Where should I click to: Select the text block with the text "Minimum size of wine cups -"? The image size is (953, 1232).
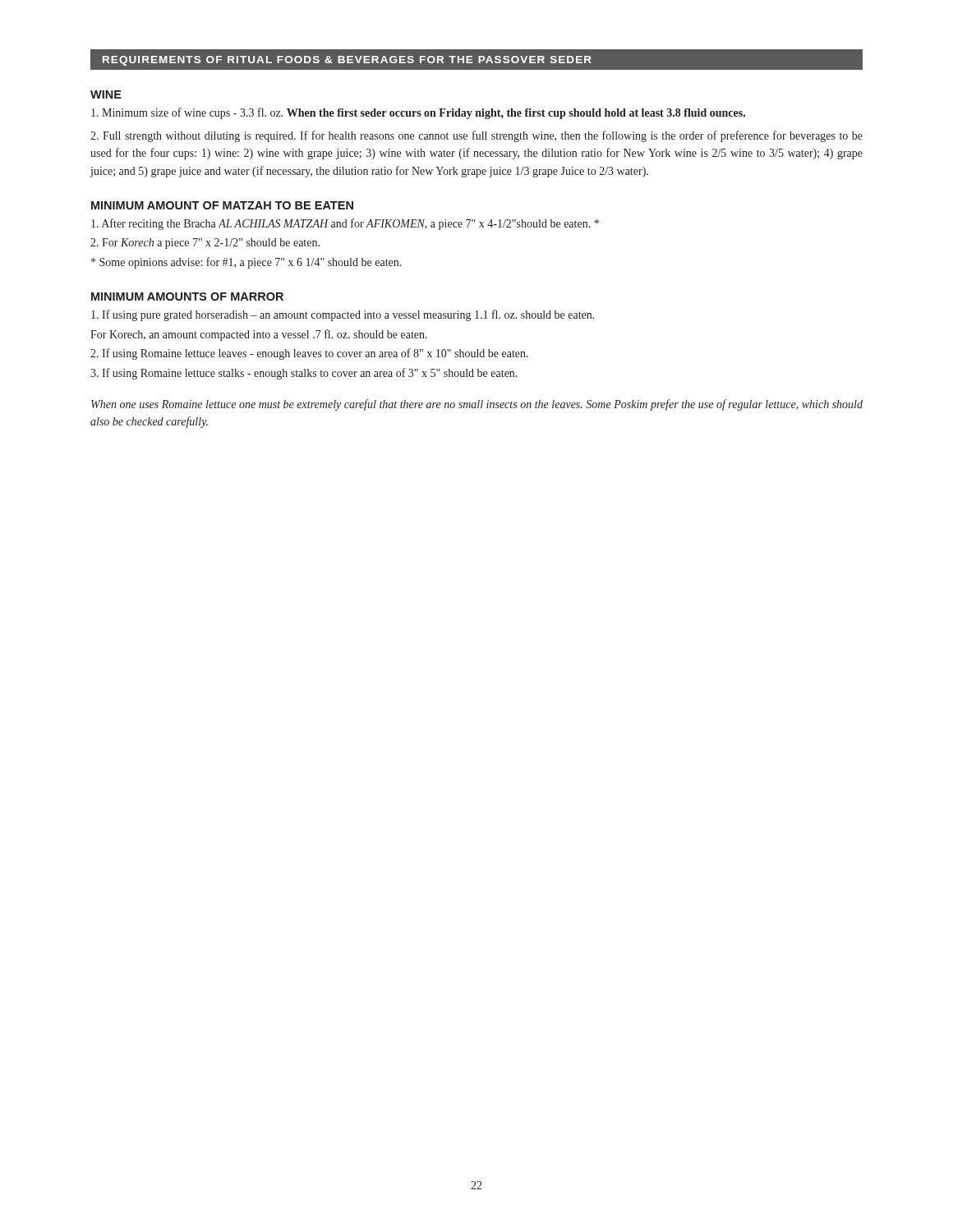pyautogui.click(x=418, y=113)
